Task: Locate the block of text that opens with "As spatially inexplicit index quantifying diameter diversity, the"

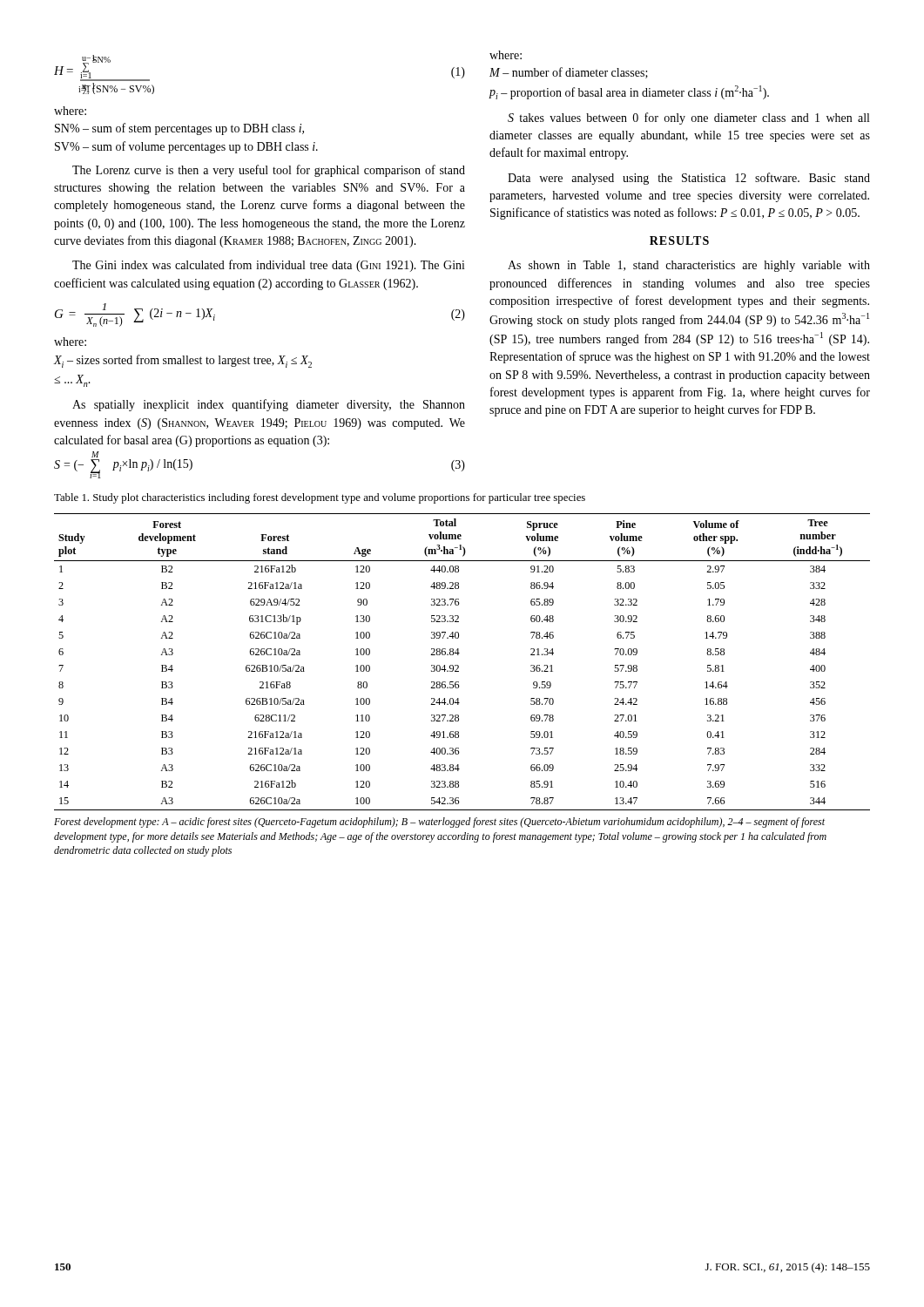Action: pos(260,423)
